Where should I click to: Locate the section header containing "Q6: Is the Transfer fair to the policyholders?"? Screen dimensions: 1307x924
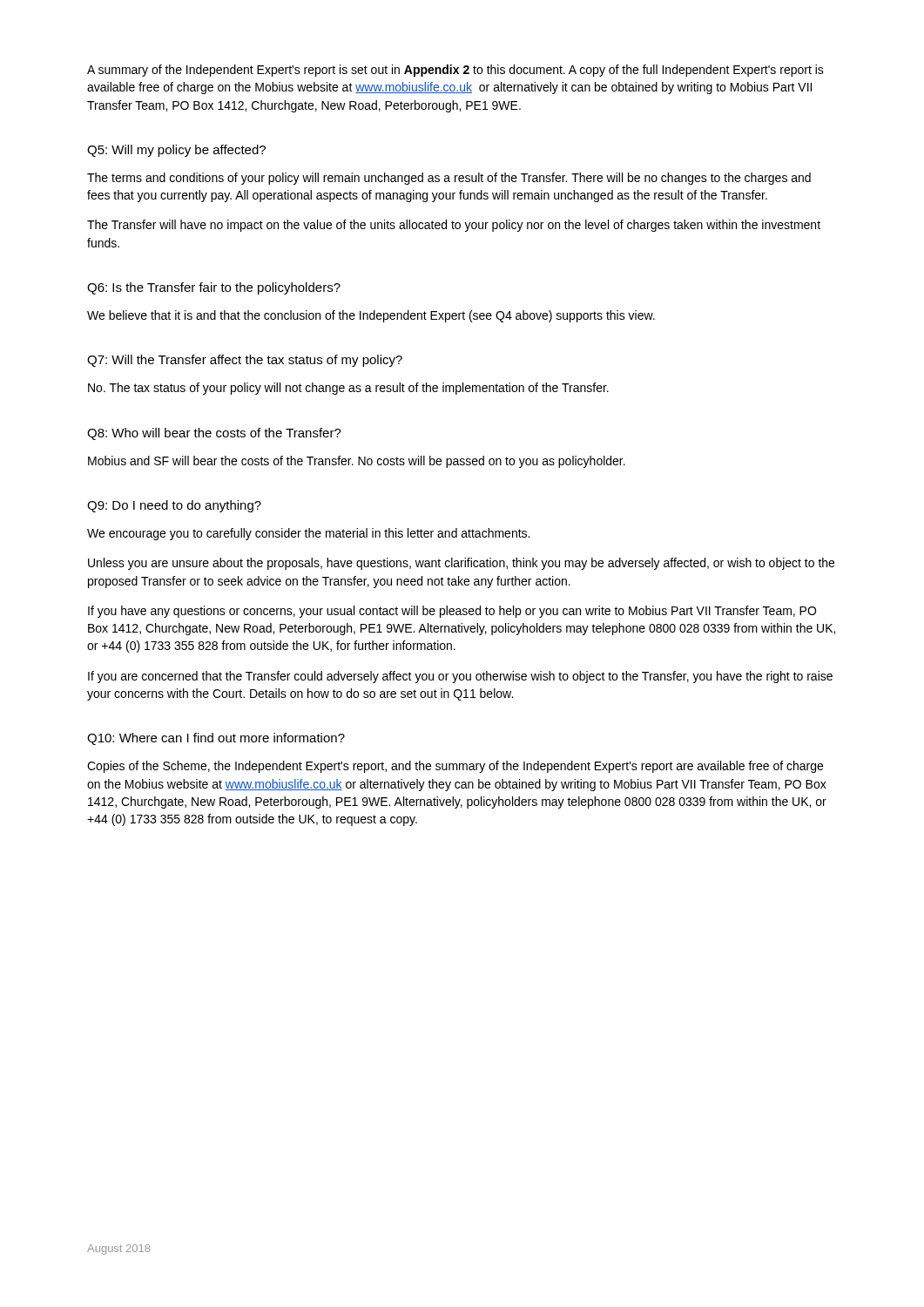(214, 287)
